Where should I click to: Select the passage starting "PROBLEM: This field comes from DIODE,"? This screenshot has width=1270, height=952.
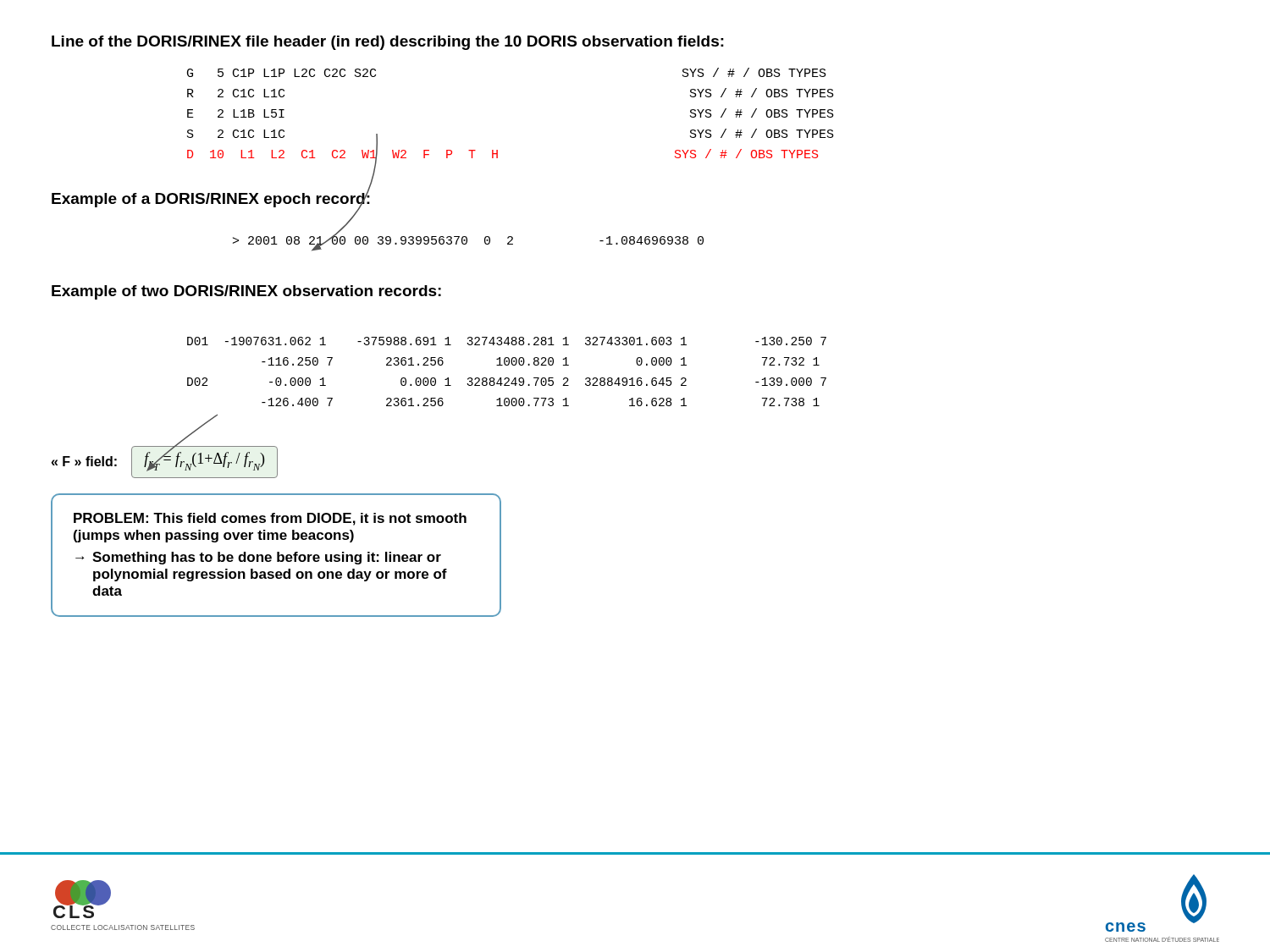pos(276,555)
